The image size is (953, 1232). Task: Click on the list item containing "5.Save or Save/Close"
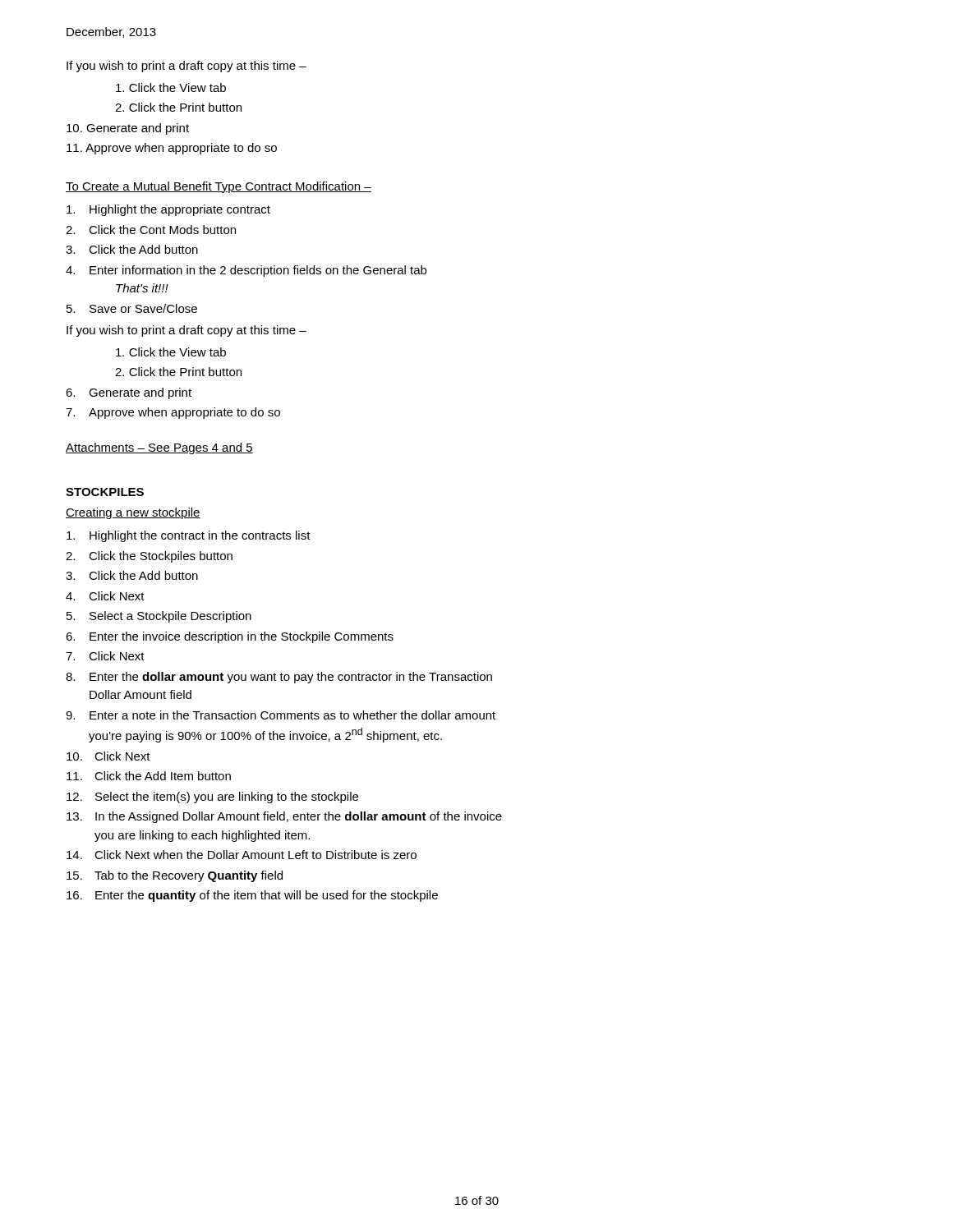tap(132, 309)
